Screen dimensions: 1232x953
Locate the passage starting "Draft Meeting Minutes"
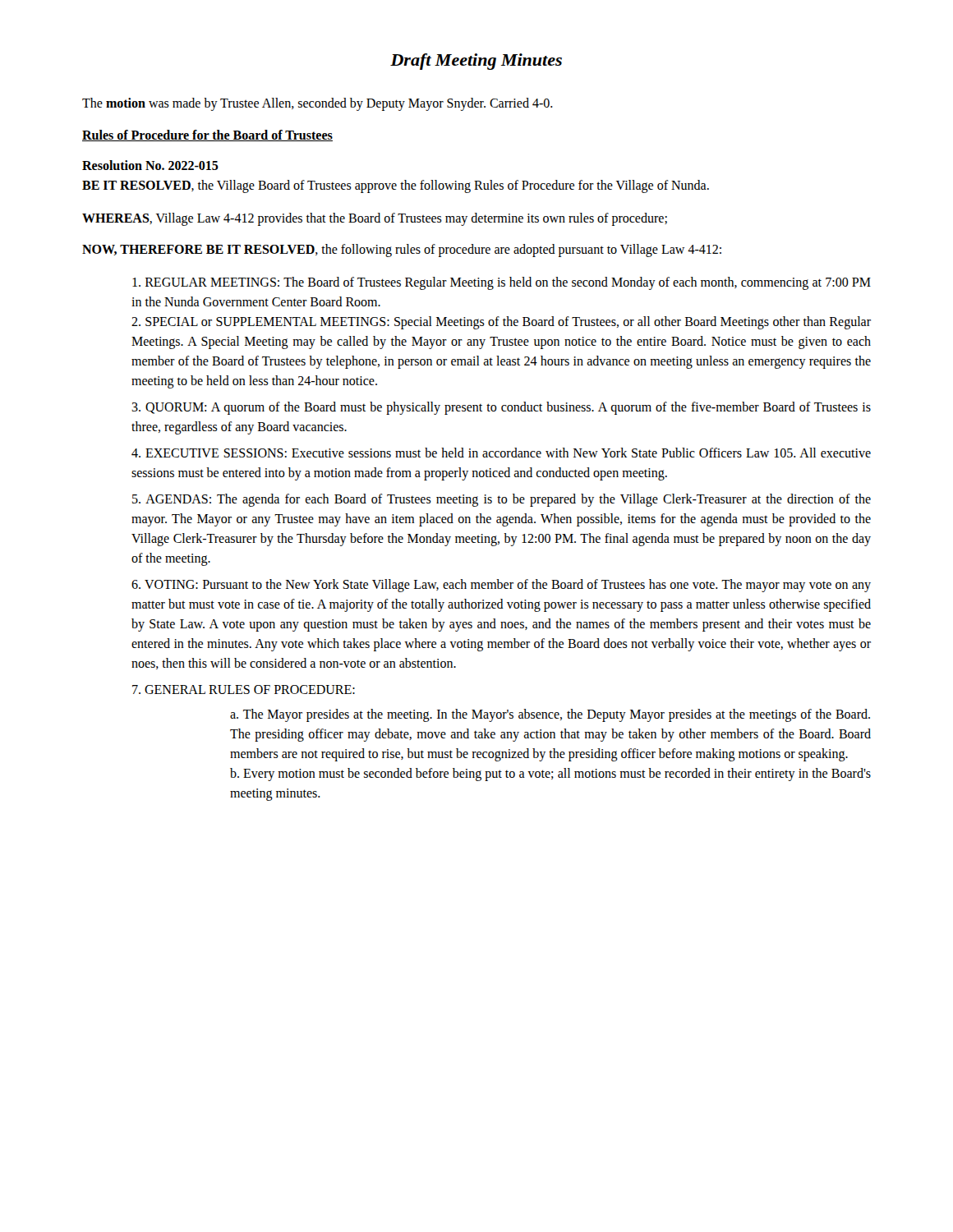(476, 60)
